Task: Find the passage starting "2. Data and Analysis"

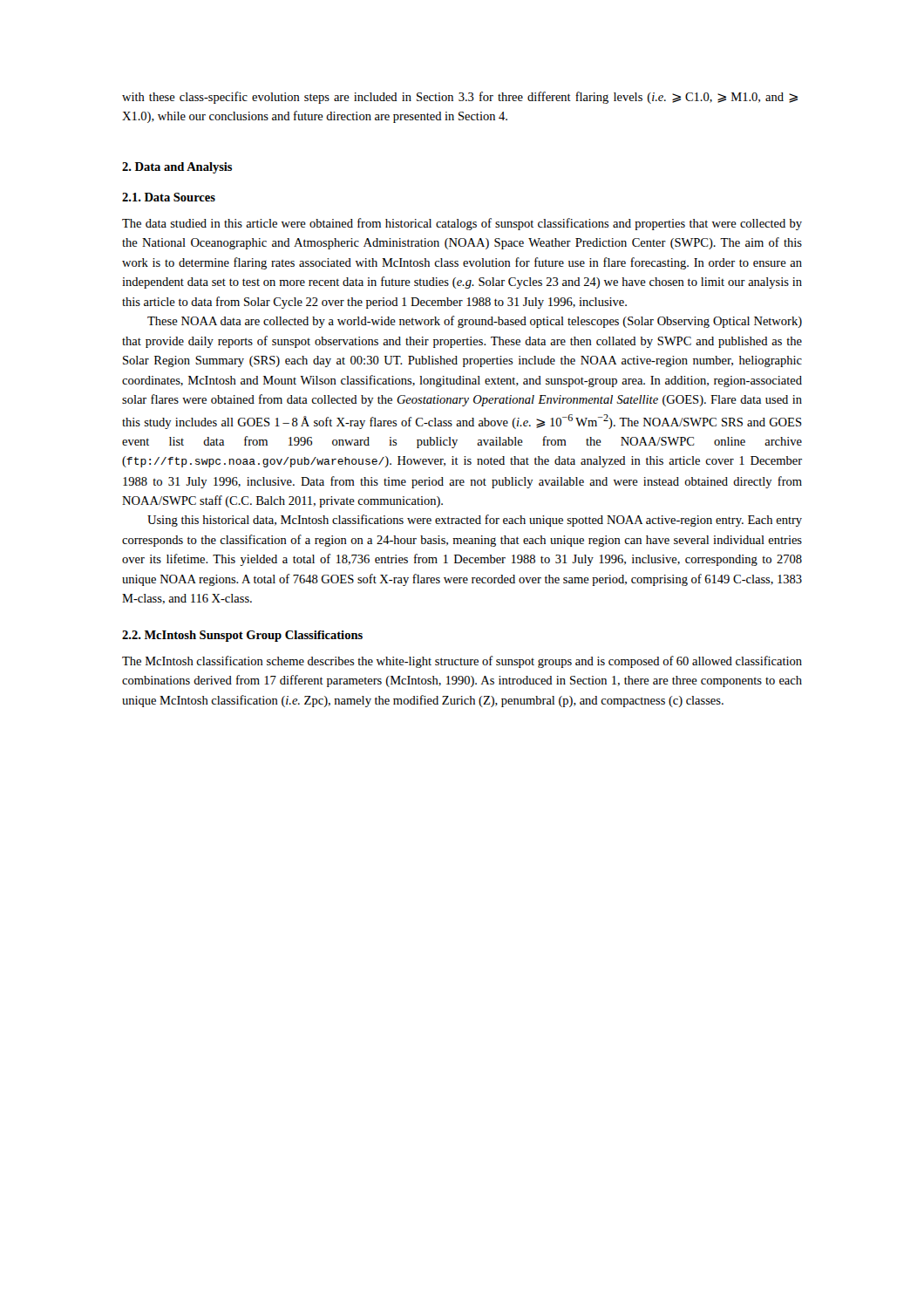Action: tap(177, 167)
